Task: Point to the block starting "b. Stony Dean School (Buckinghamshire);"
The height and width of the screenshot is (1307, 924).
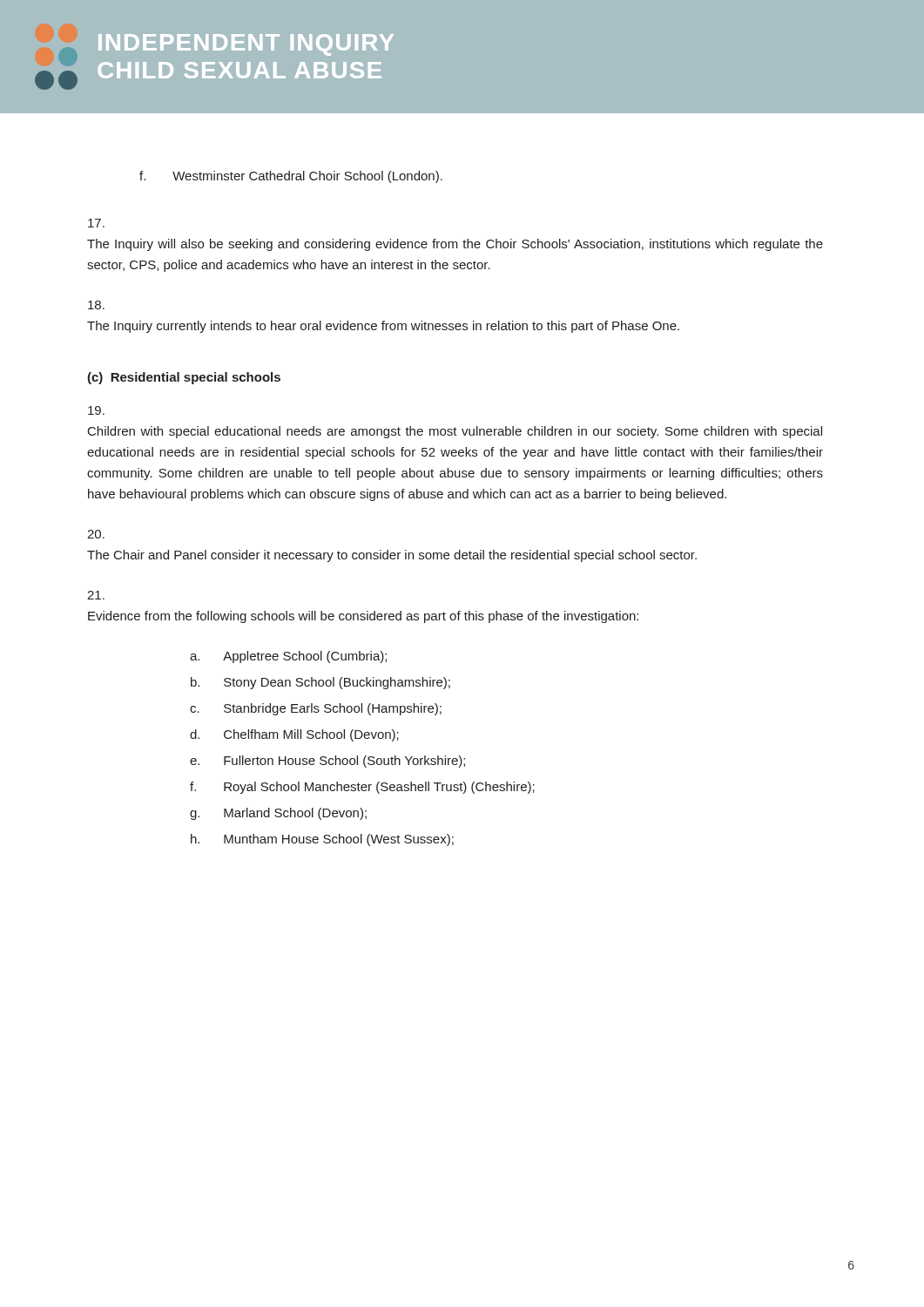Action: click(x=320, y=682)
